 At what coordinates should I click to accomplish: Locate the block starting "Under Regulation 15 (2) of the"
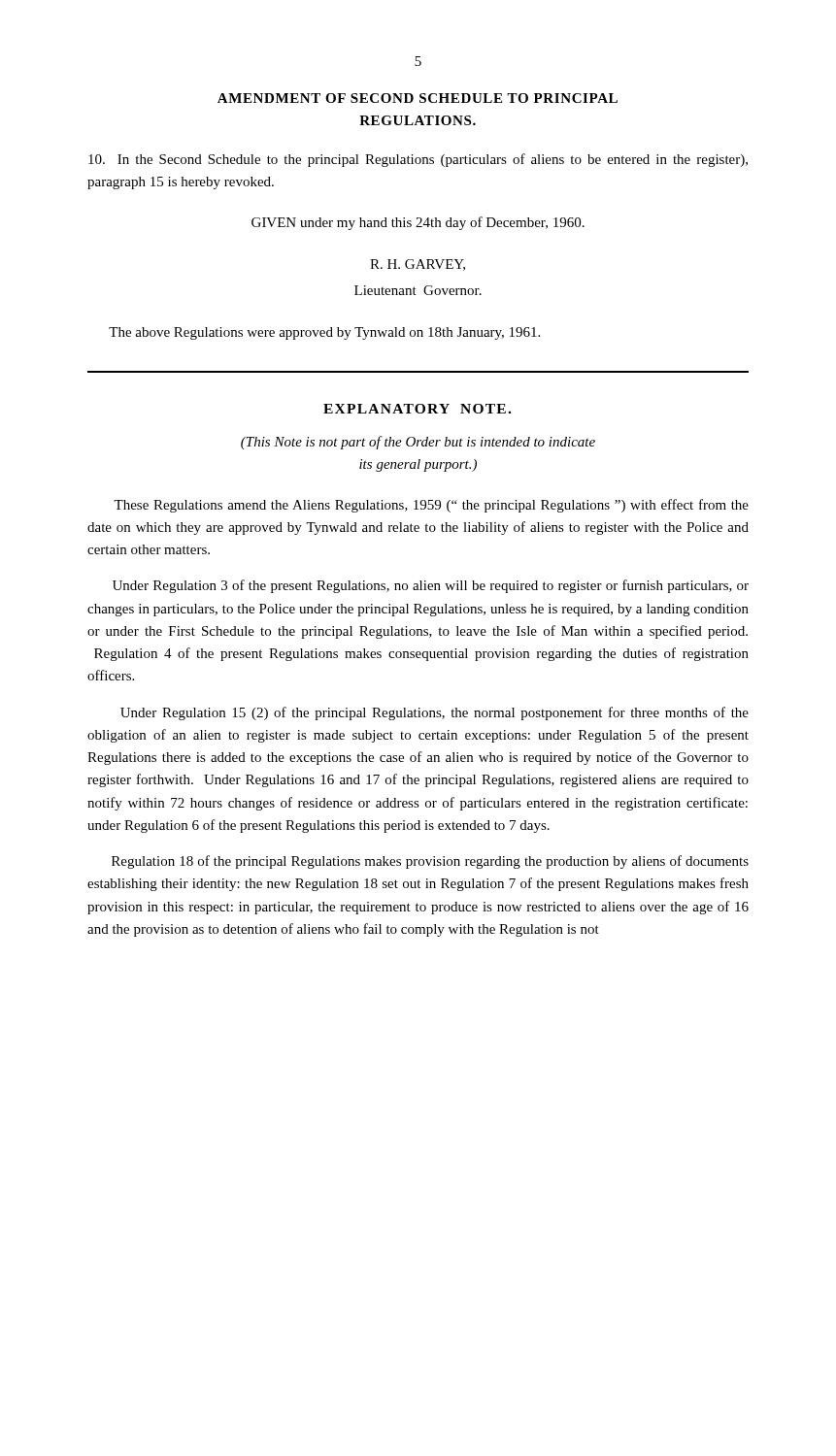tap(418, 768)
